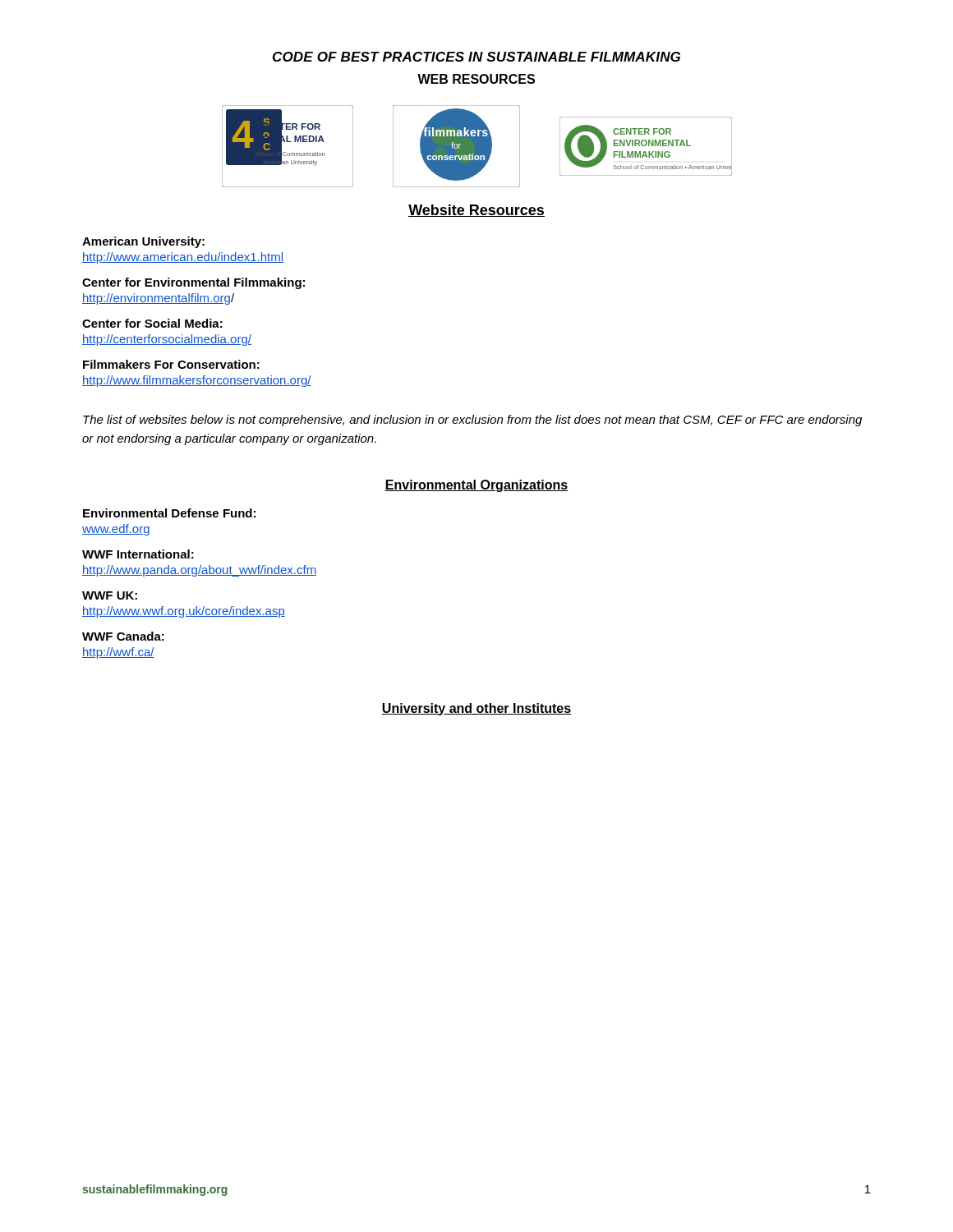Viewport: 953px width, 1232px height.
Task: Find the text block starting "WWF International:"
Action: point(138,554)
